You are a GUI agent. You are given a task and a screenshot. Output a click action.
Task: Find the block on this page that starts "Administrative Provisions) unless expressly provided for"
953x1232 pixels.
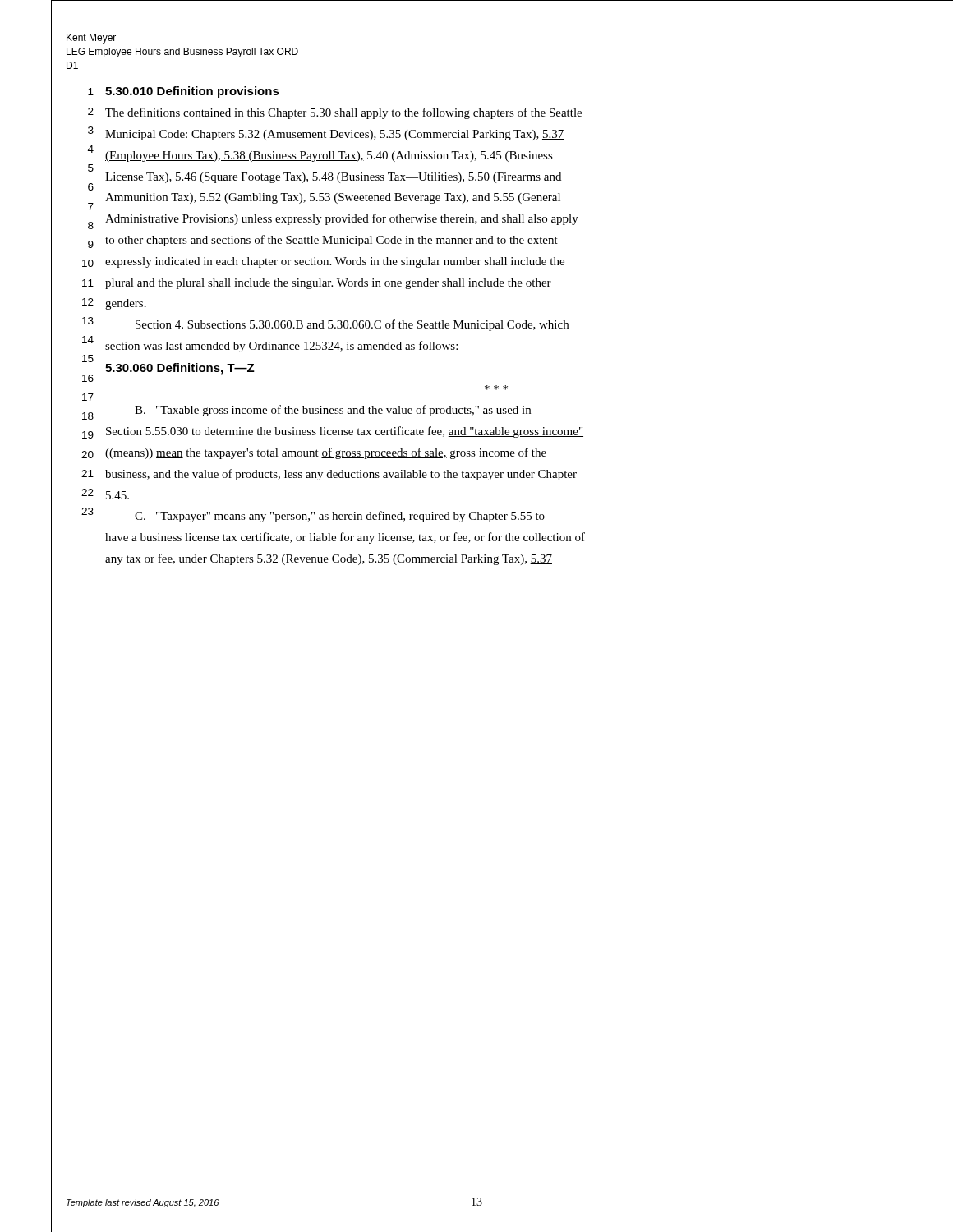click(x=342, y=219)
